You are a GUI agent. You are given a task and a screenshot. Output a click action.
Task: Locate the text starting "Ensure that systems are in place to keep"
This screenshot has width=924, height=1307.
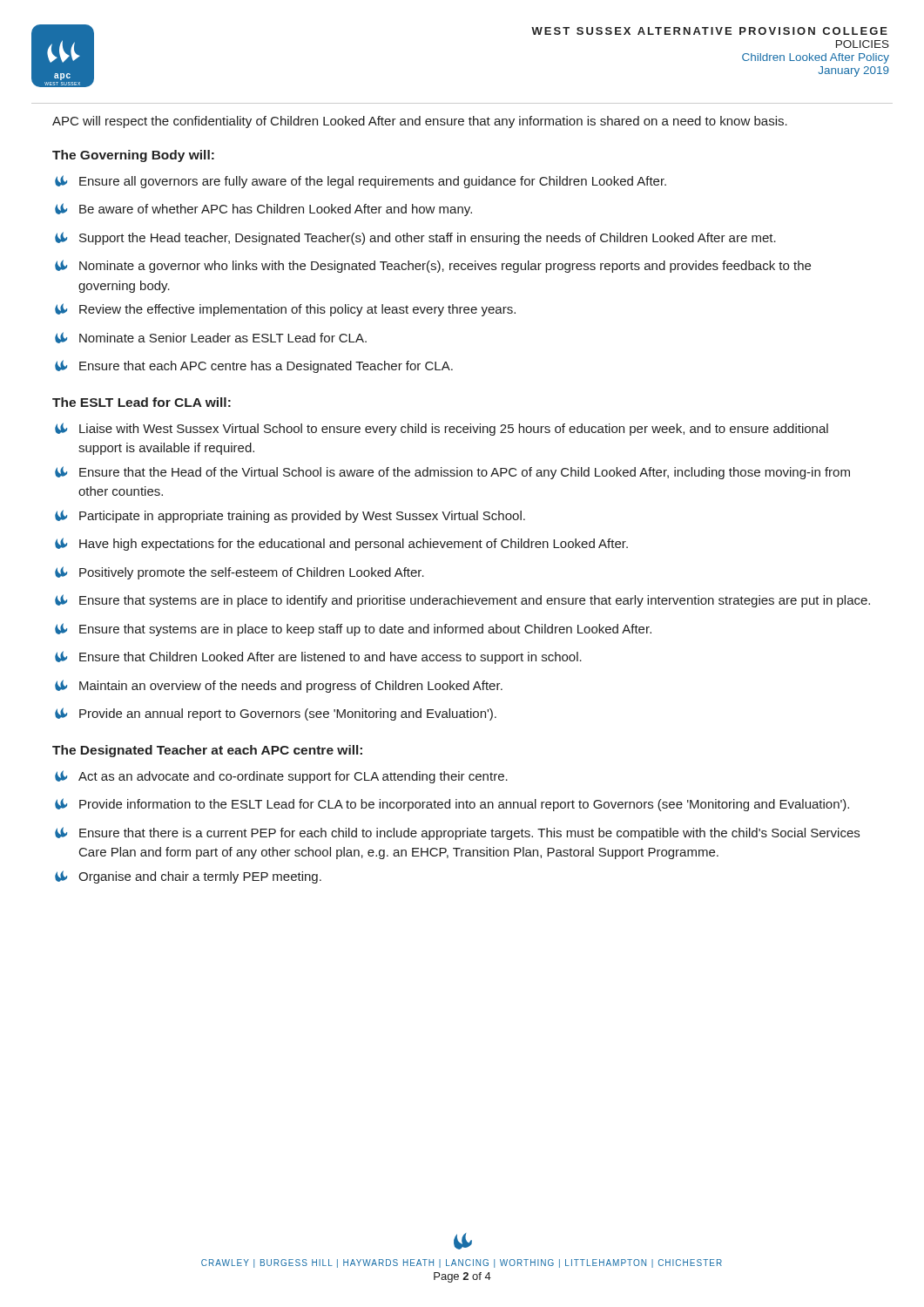tap(462, 631)
